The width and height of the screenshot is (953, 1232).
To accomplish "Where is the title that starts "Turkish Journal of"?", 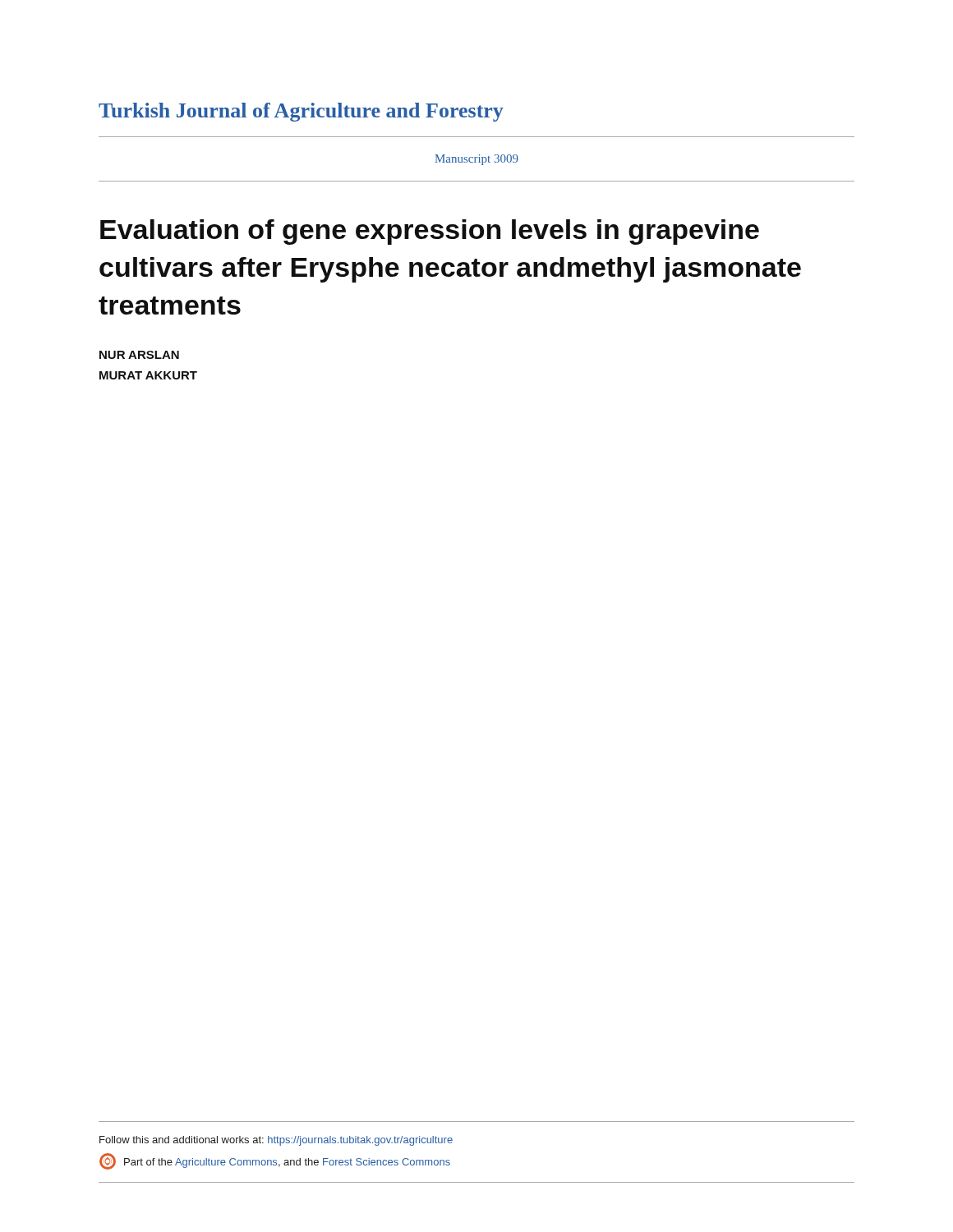I will pyautogui.click(x=476, y=111).
